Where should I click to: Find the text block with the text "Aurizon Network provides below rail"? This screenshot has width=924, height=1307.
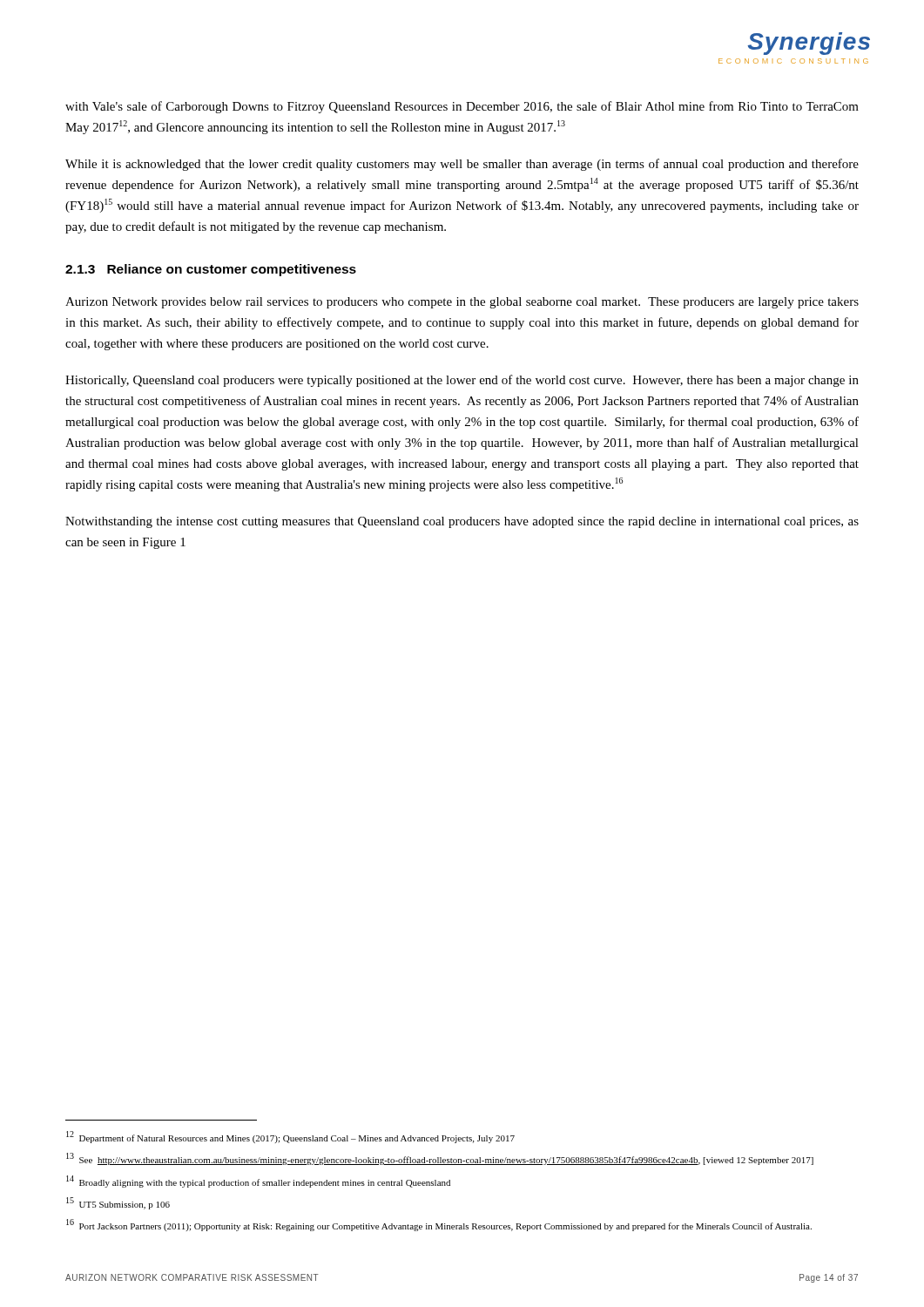(x=462, y=322)
